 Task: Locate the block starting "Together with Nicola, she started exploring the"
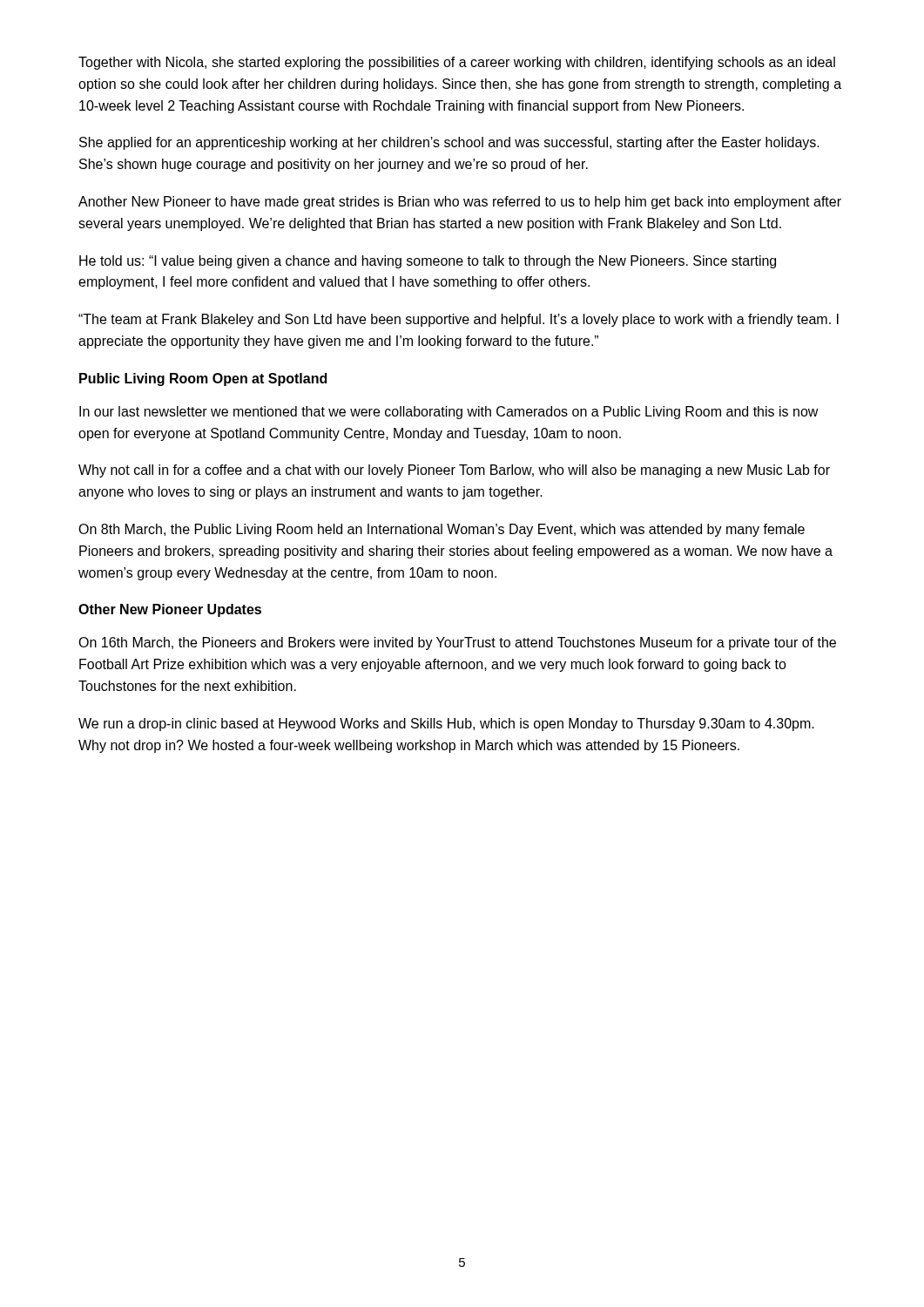[460, 84]
